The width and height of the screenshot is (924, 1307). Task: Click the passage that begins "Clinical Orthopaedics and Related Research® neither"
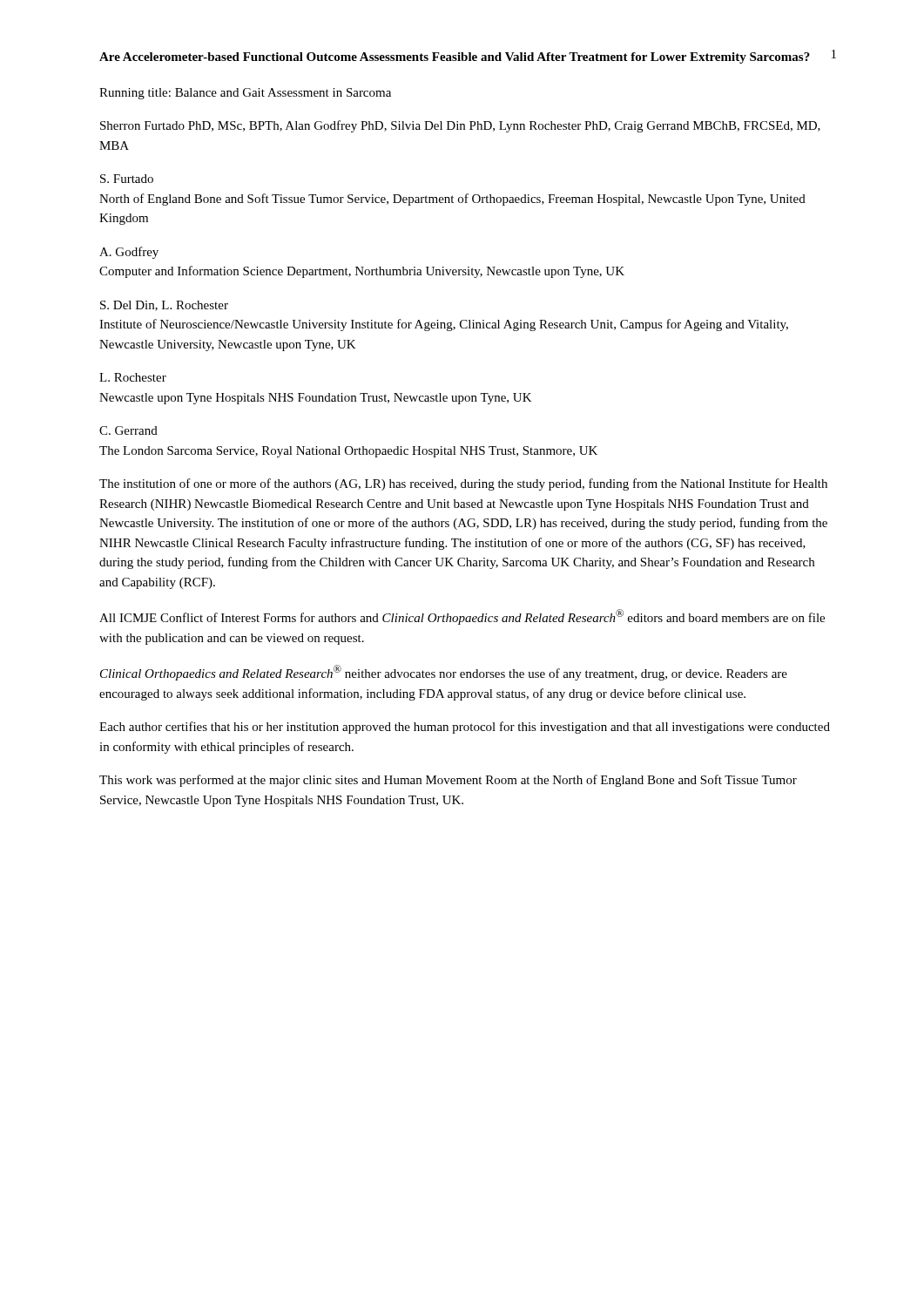click(x=443, y=682)
